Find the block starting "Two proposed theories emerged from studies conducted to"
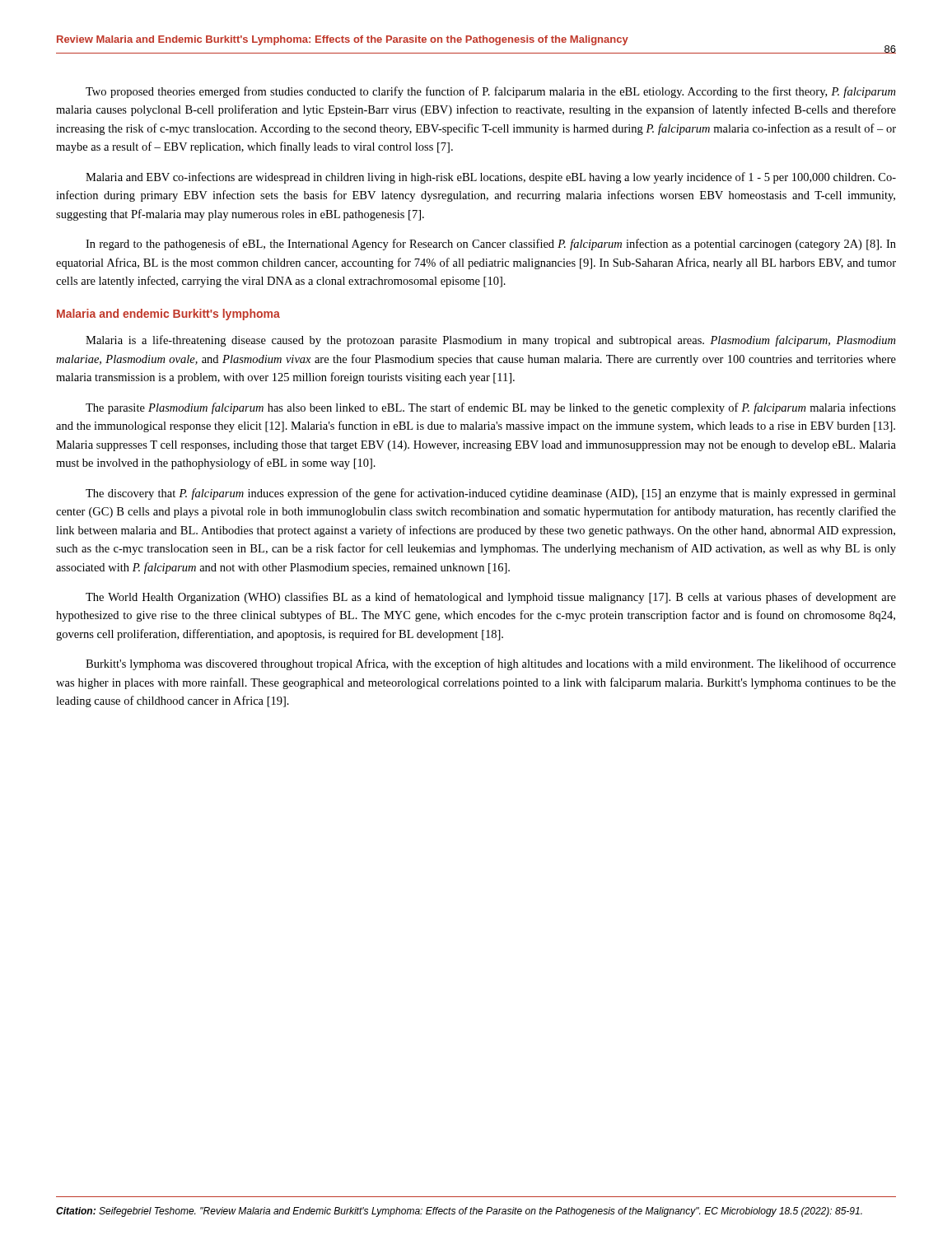Viewport: 952px width, 1235px height. click(476, 119)
